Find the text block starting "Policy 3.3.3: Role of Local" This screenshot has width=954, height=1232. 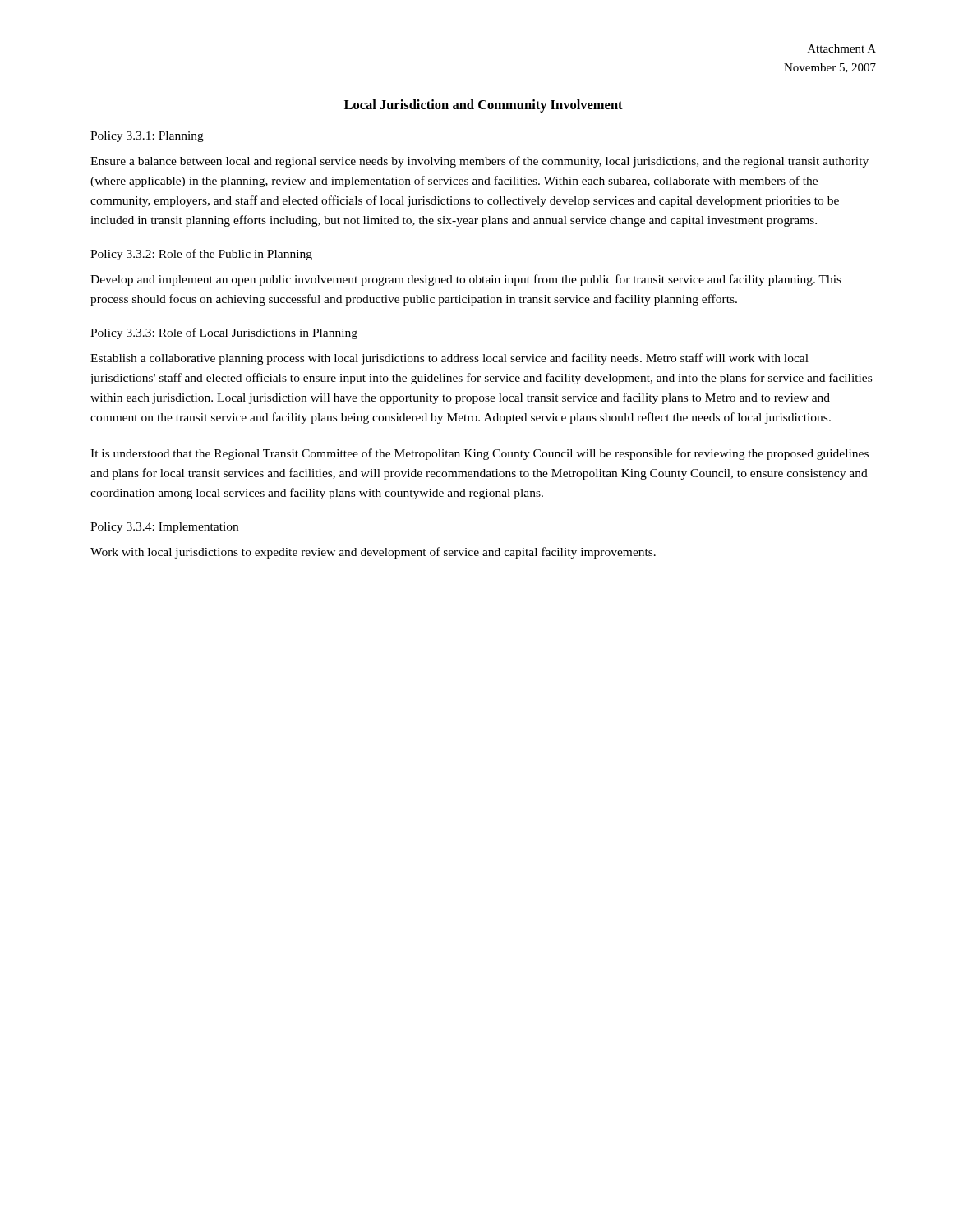click(224, 332)
